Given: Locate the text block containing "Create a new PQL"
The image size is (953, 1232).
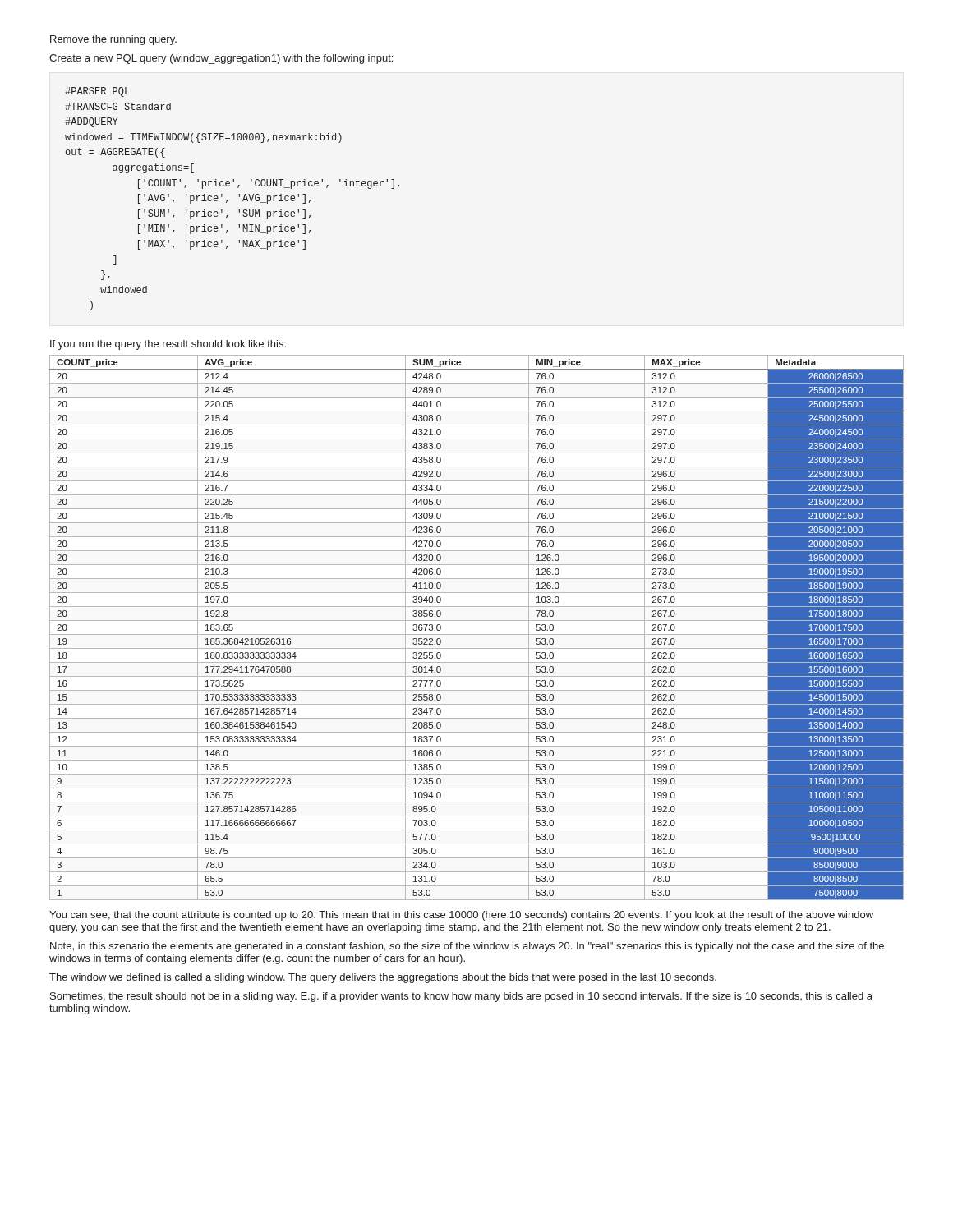Looking at the screenshot, I should [x=222, y=58].
